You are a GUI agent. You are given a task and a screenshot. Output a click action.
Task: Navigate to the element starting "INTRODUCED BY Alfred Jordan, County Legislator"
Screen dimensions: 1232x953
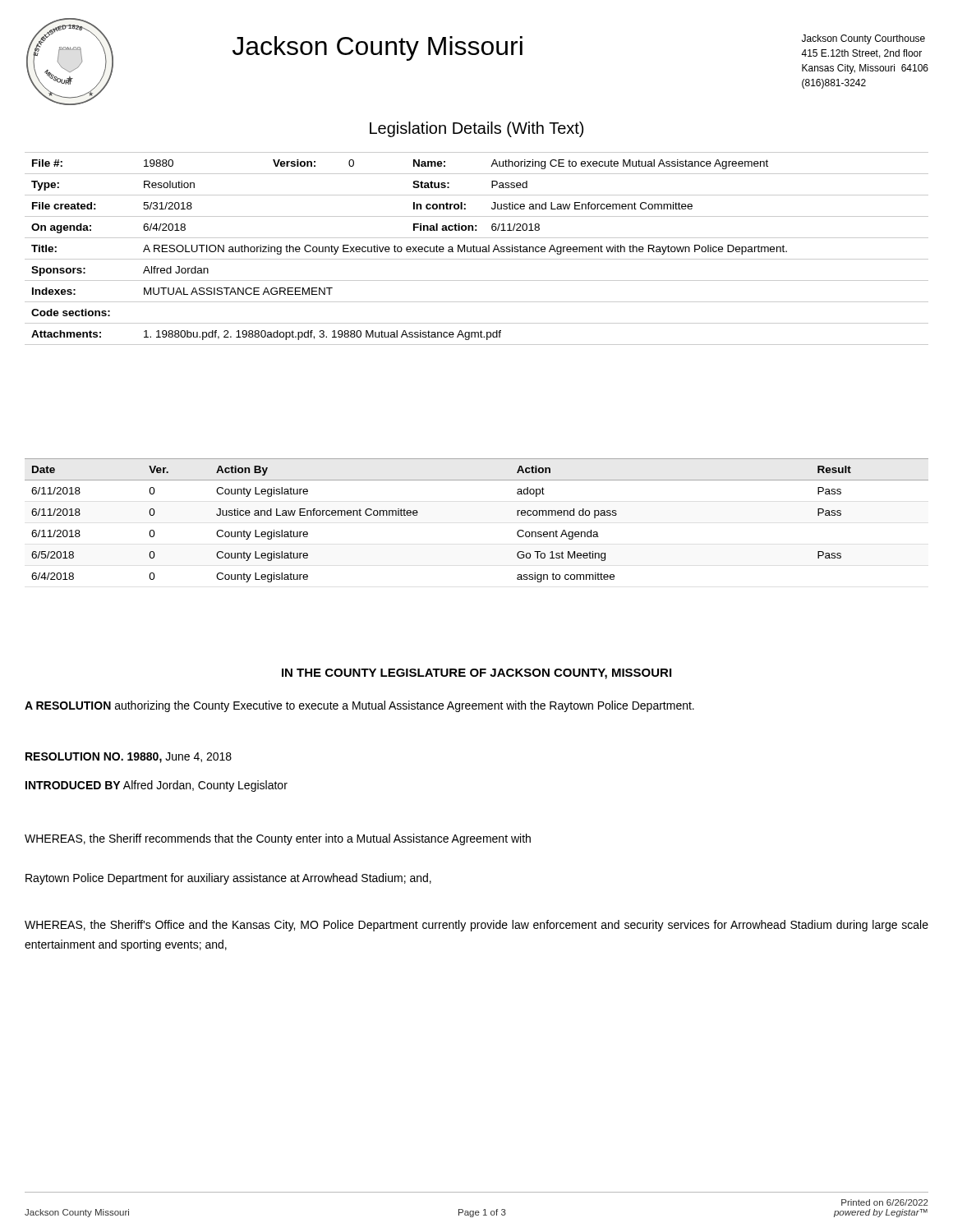156,785
